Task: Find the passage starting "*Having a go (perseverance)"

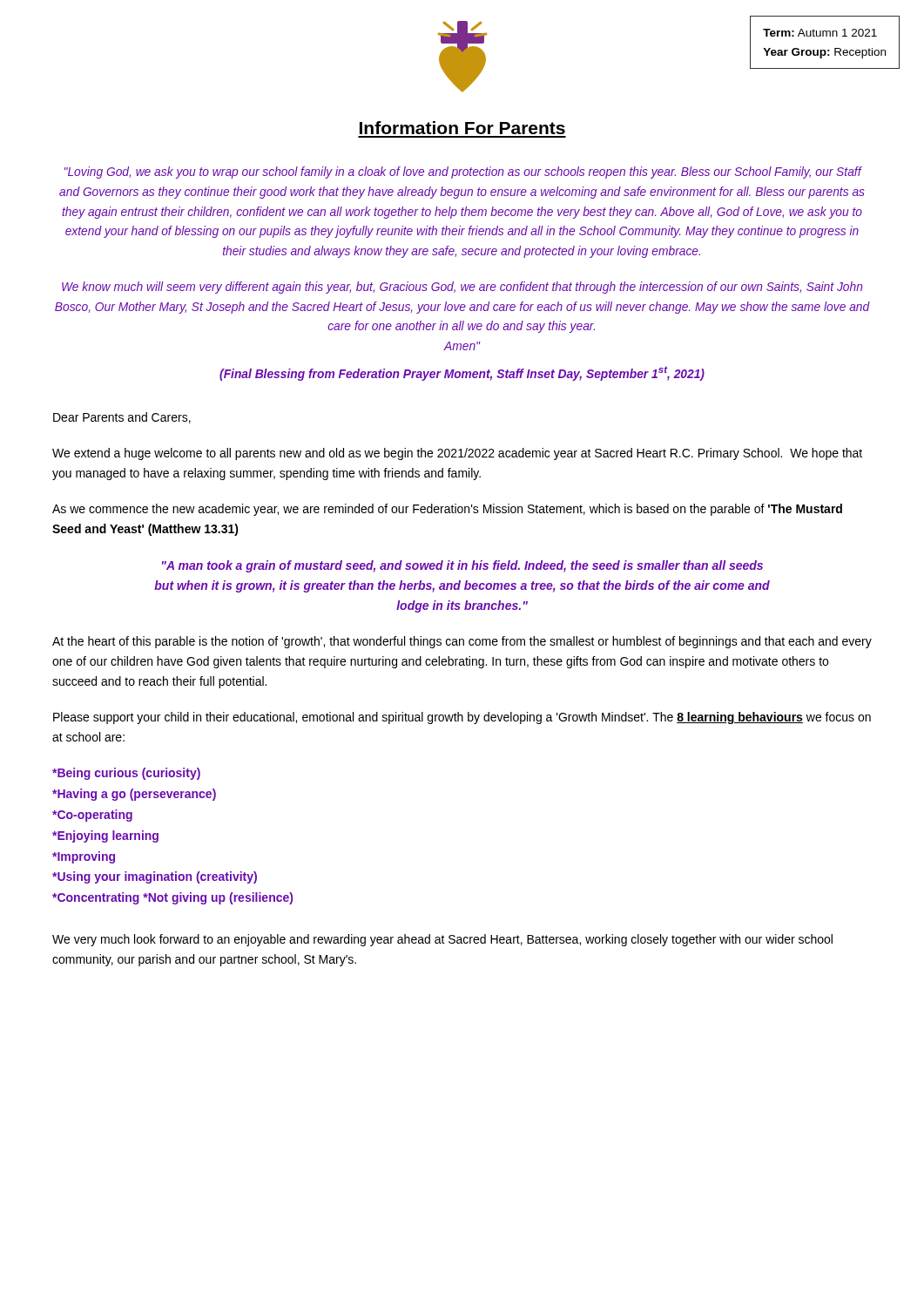Action: (134, 794)
